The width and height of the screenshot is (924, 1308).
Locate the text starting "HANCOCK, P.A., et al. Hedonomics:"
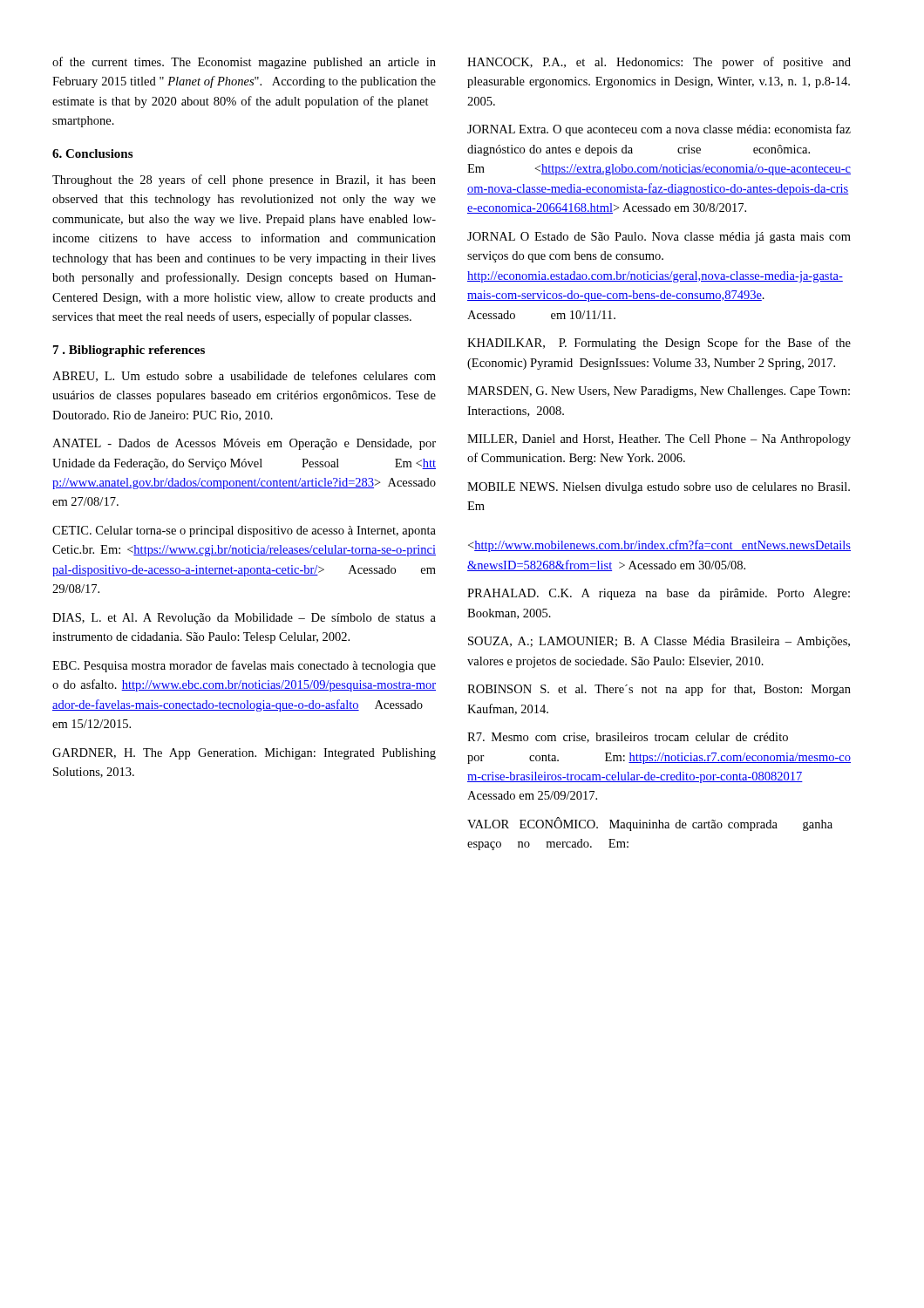659,81
